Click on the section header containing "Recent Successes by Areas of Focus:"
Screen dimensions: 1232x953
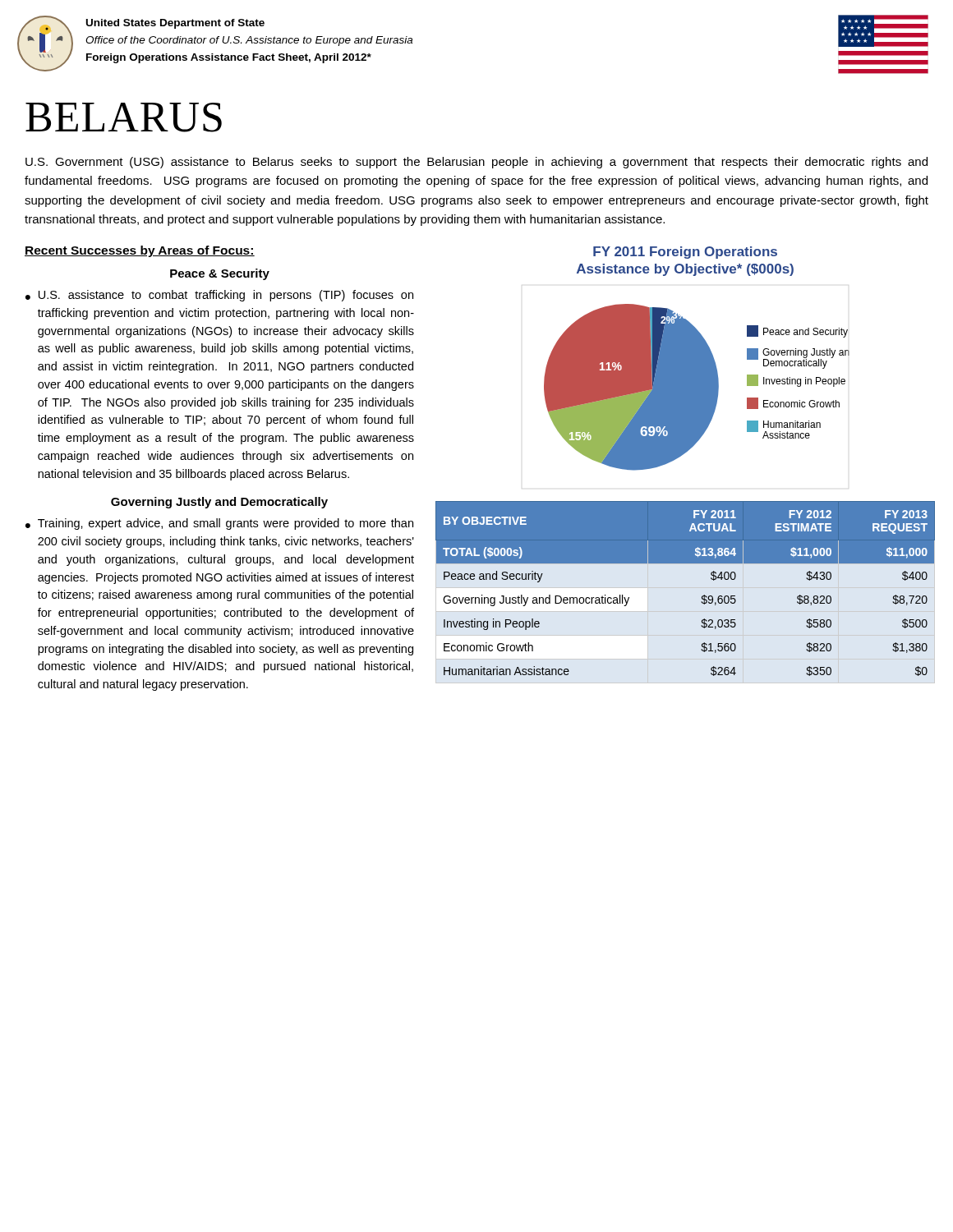point(139,250)
